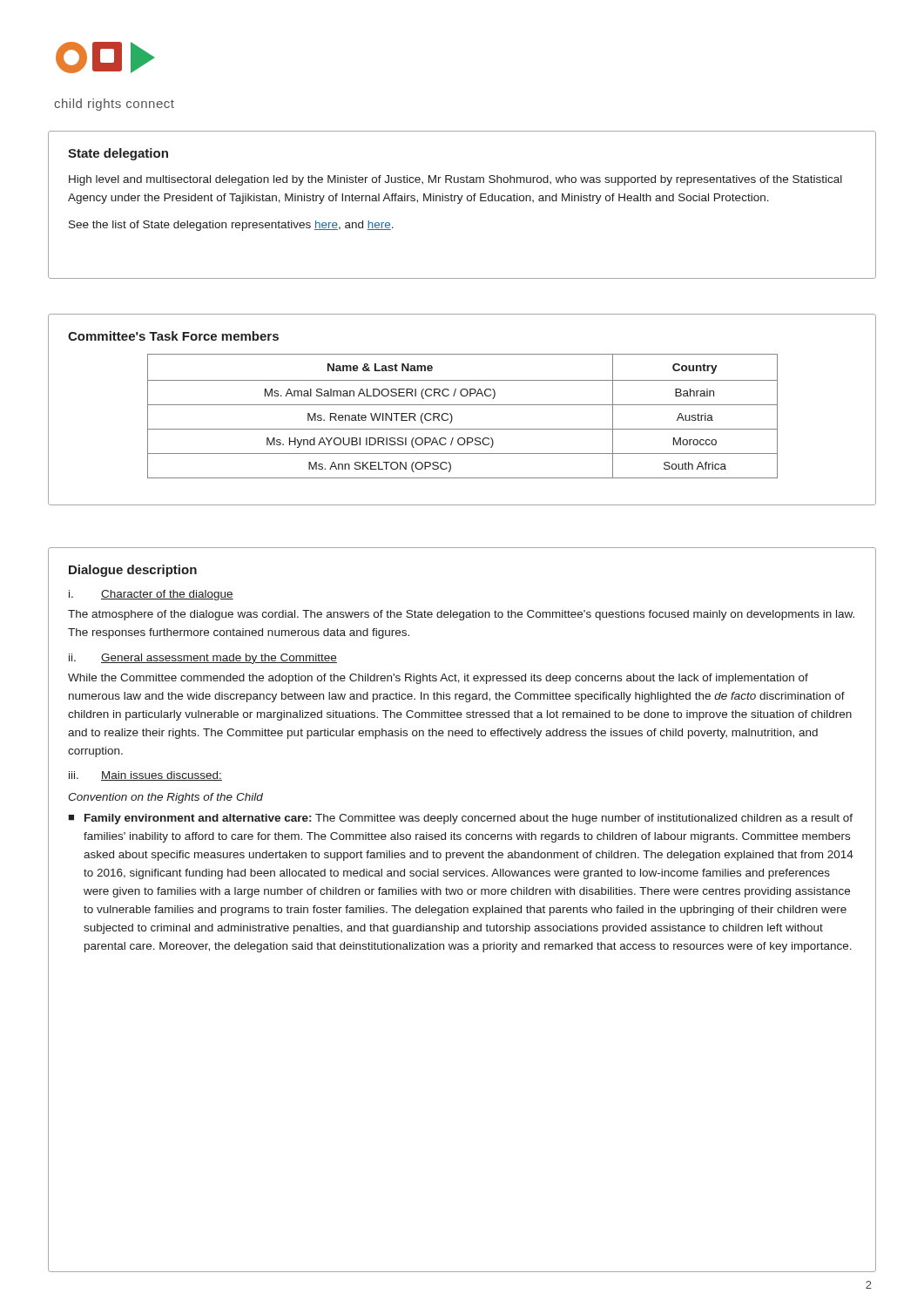Navigate to the region starting "iii. Main issues discussed:"
This screenshot has height=1307, width=924.
[145, 775]
